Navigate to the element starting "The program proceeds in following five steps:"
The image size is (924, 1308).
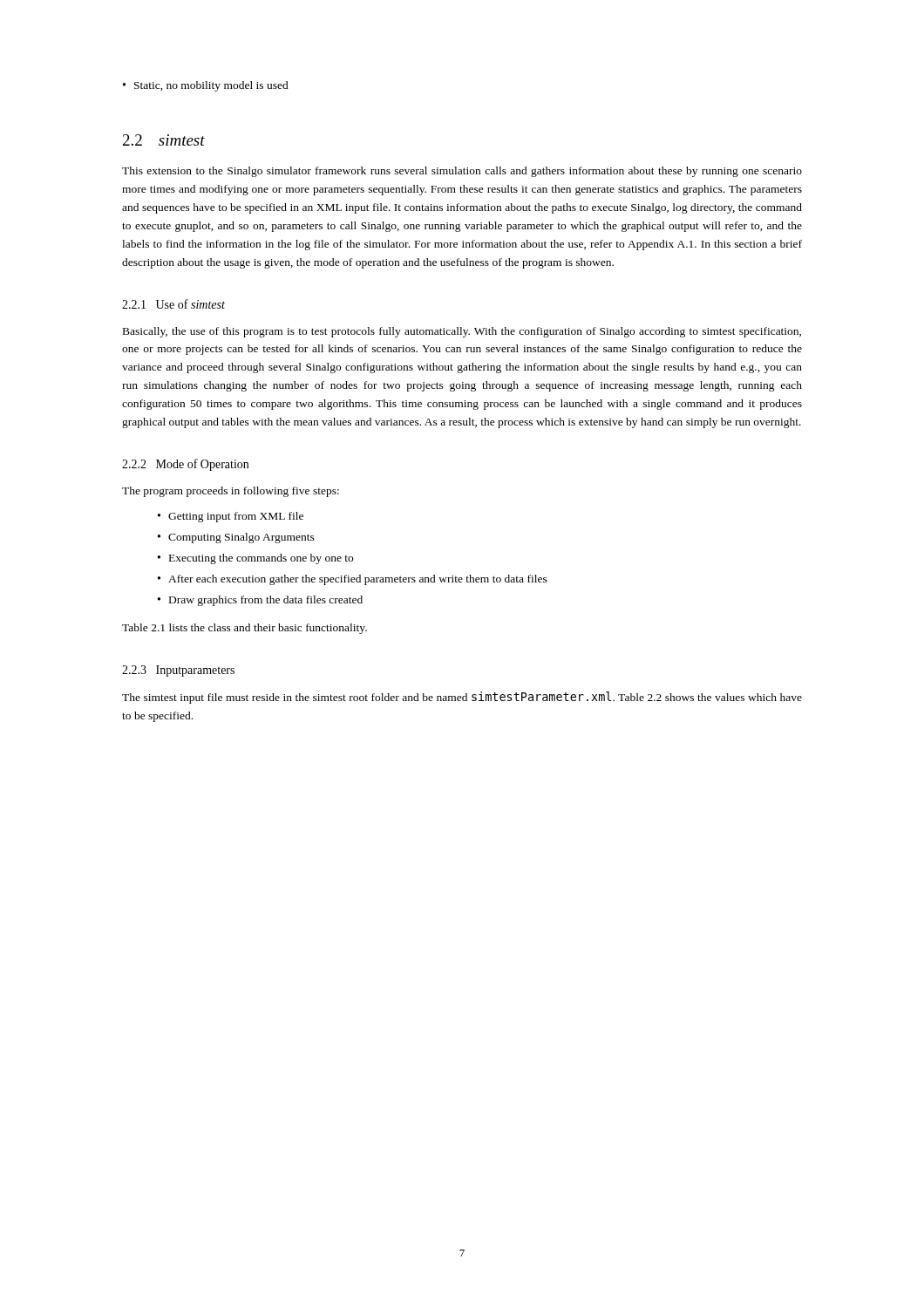[x=231, y=492]
